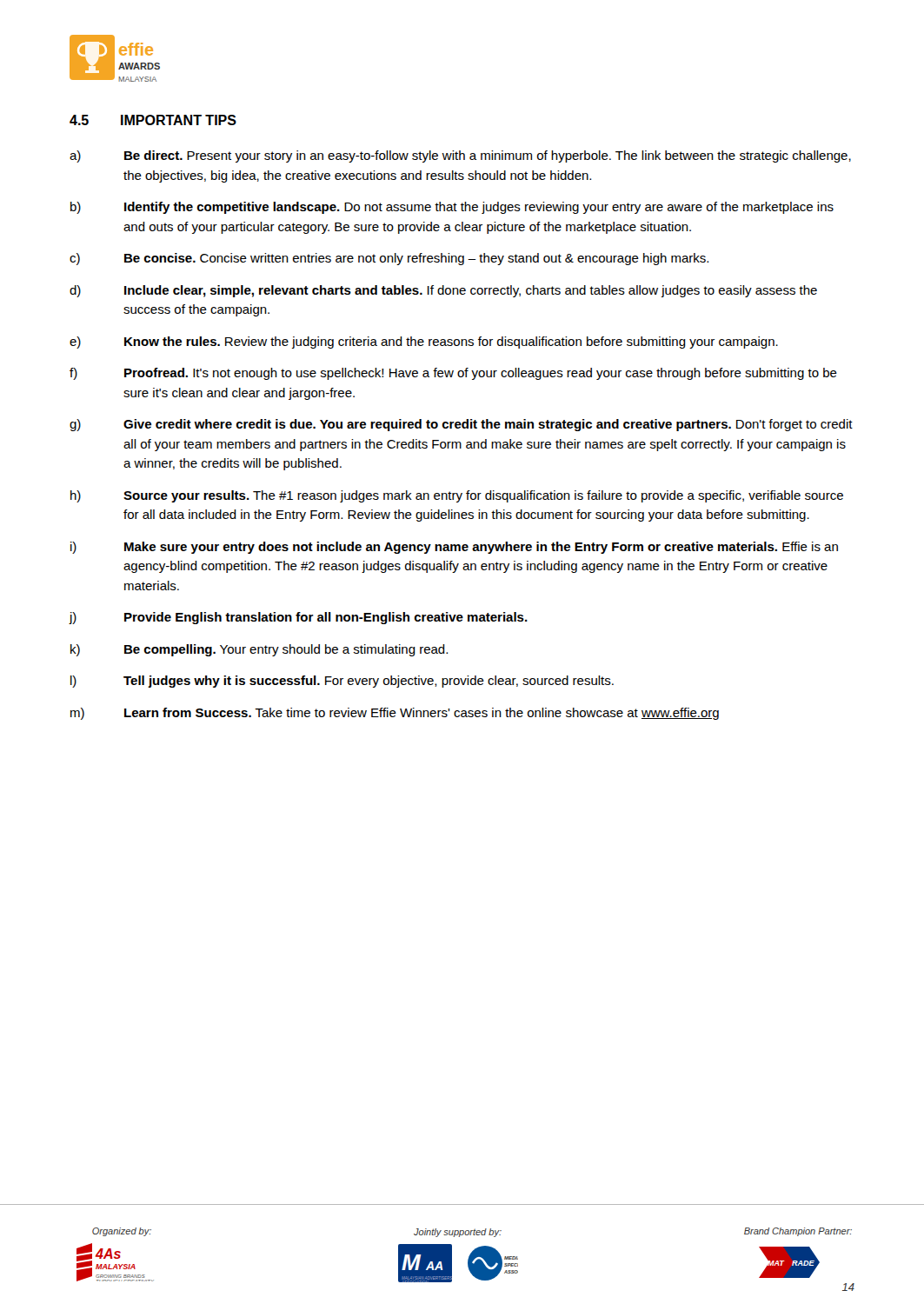Locate the block of text that opens with "f) Proofread. It's not enough to use spellcheck!"
Screen dimensions: 1304x924
point(453,374)
